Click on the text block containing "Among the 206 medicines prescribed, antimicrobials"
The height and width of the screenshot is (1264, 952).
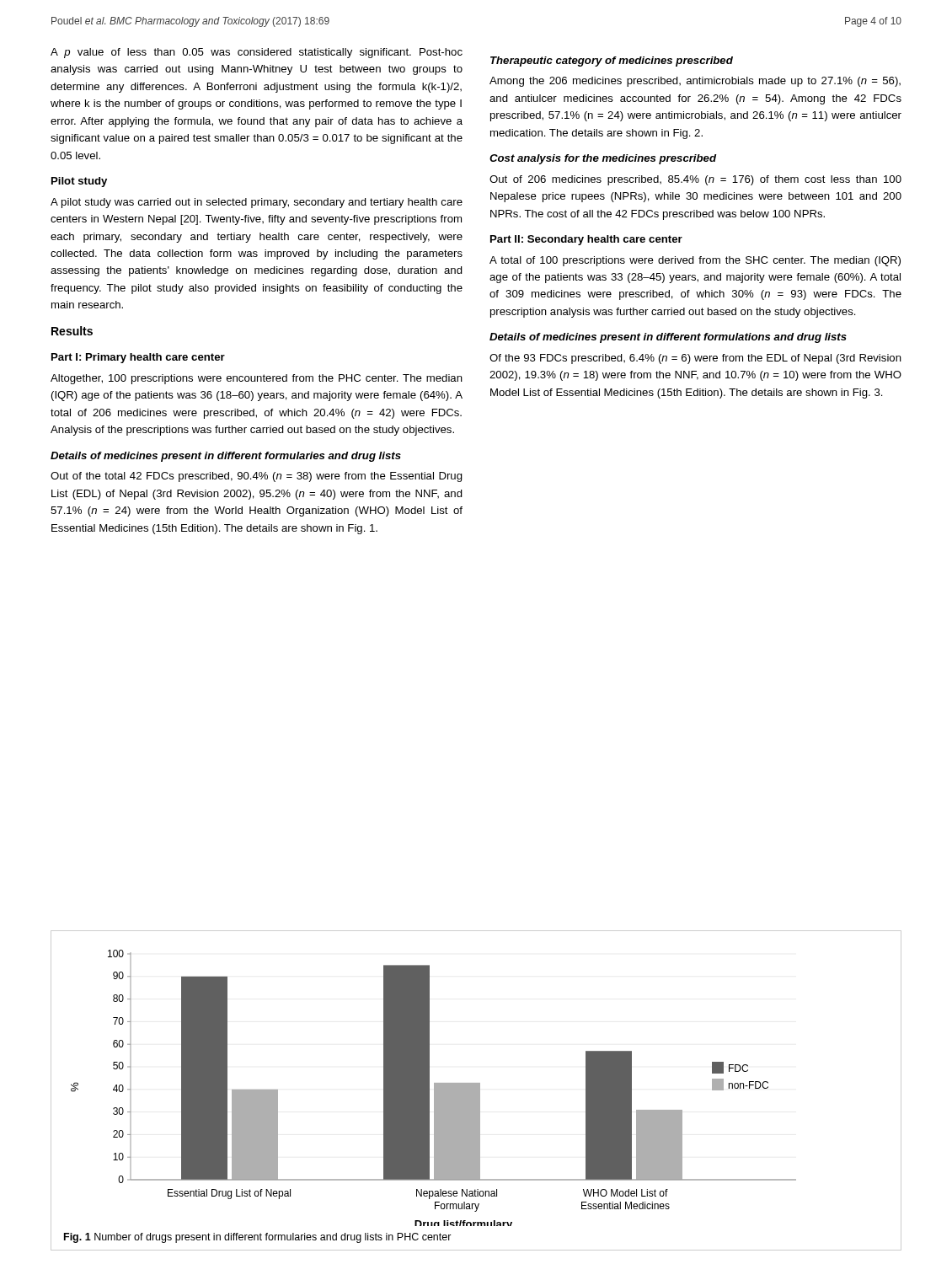695,107
